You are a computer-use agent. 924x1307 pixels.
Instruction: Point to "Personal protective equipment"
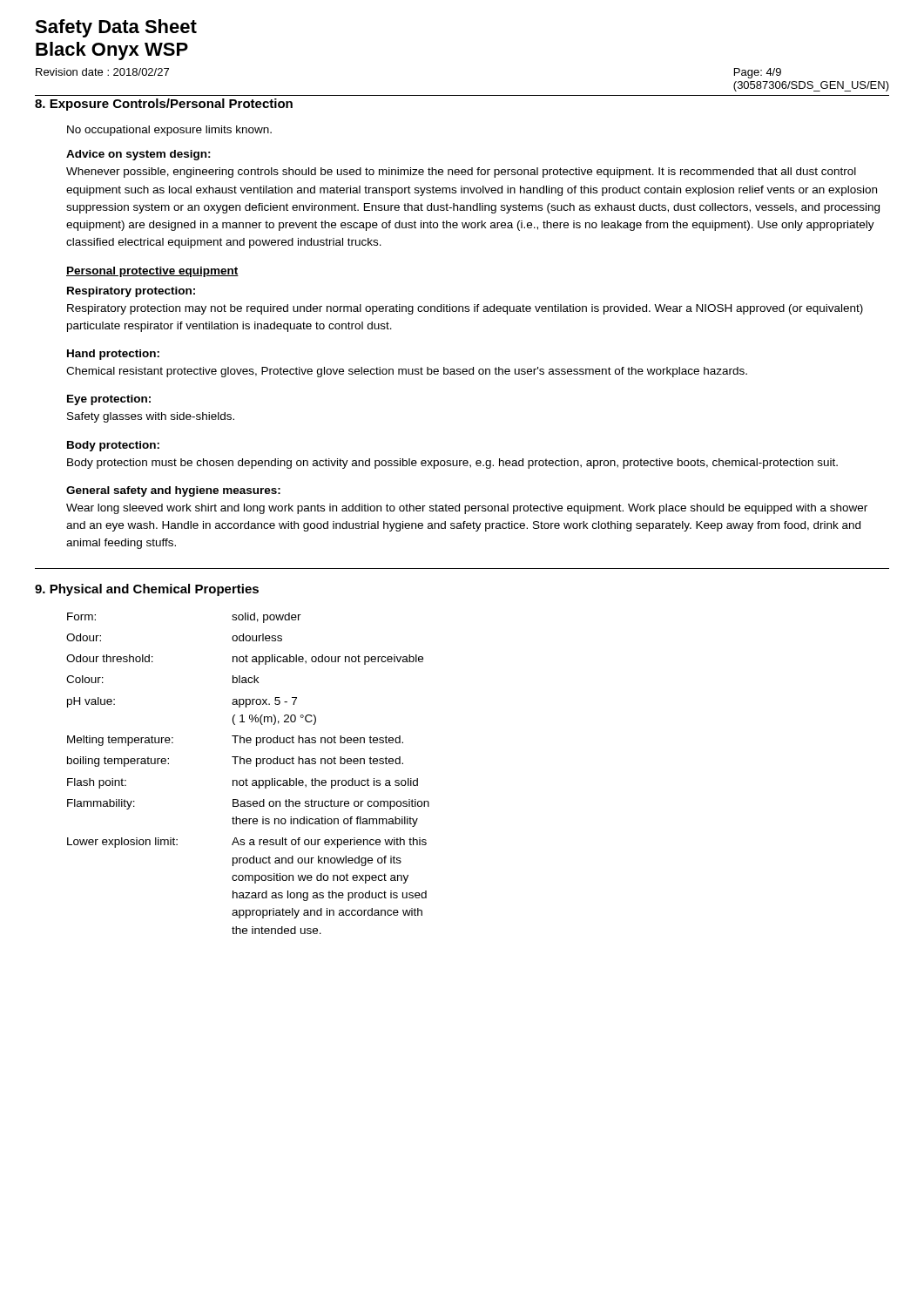pos(152,270)
